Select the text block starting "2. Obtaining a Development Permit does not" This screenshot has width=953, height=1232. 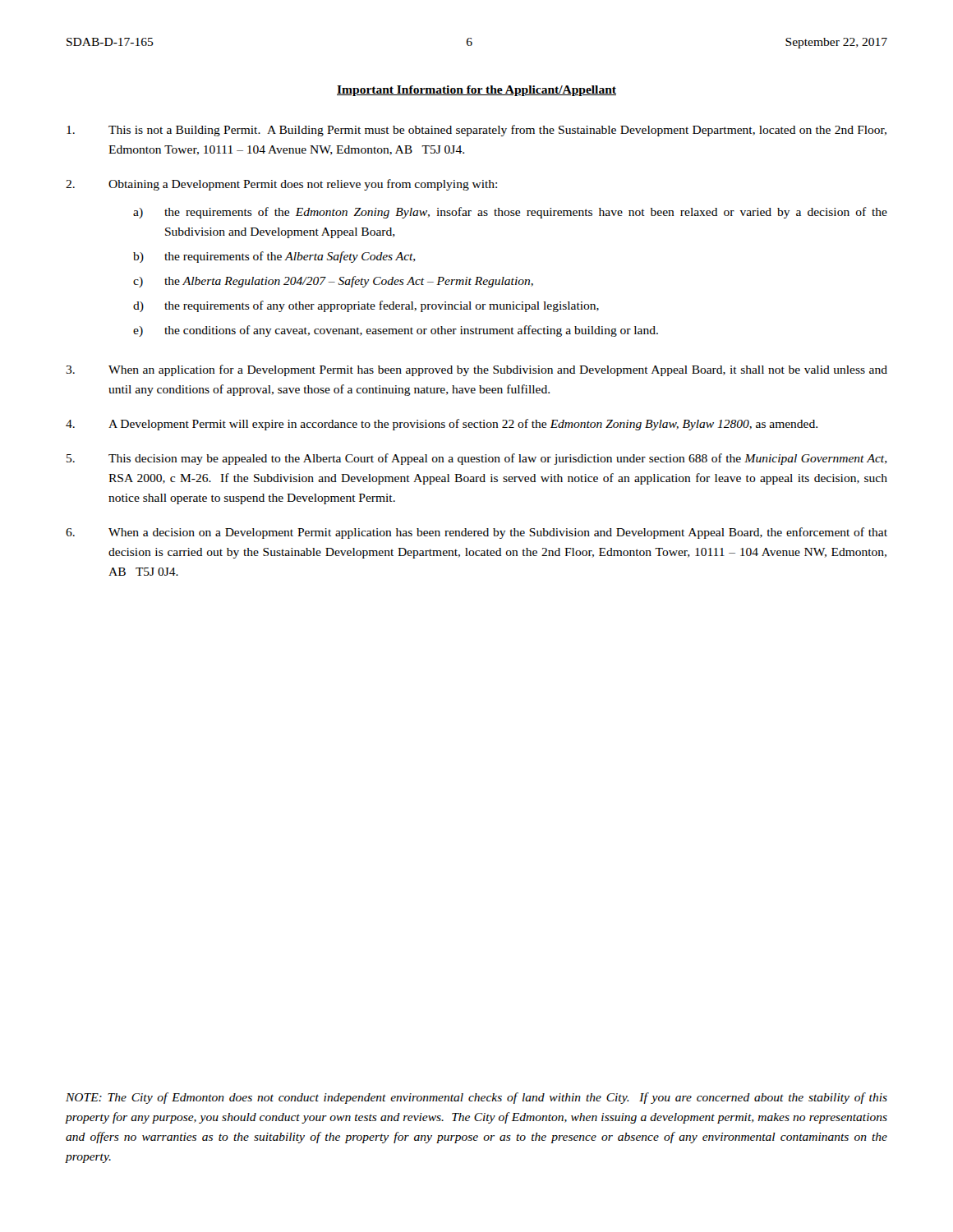(281, 185)
